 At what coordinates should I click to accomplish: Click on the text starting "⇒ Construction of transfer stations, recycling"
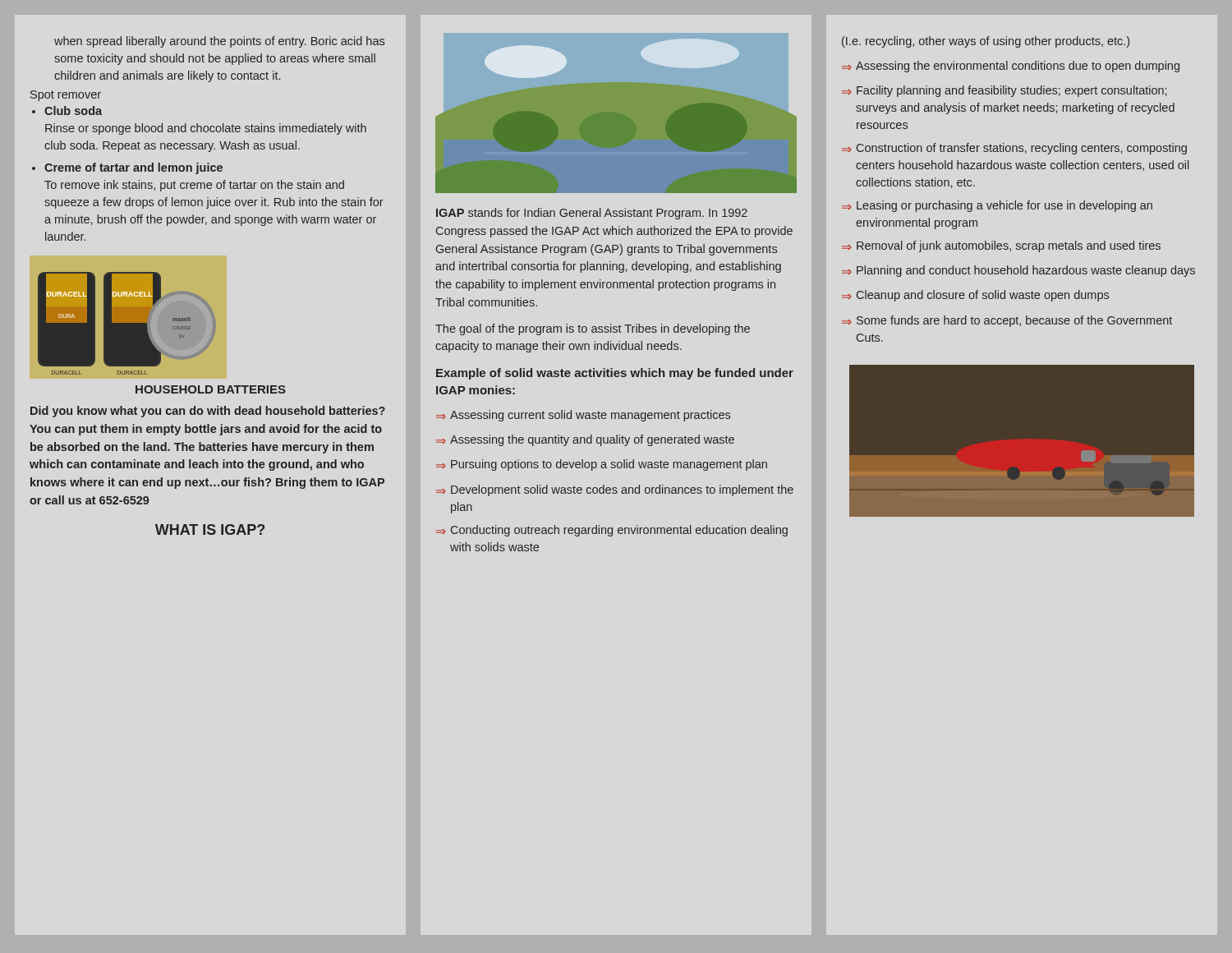click(1022, 166)
